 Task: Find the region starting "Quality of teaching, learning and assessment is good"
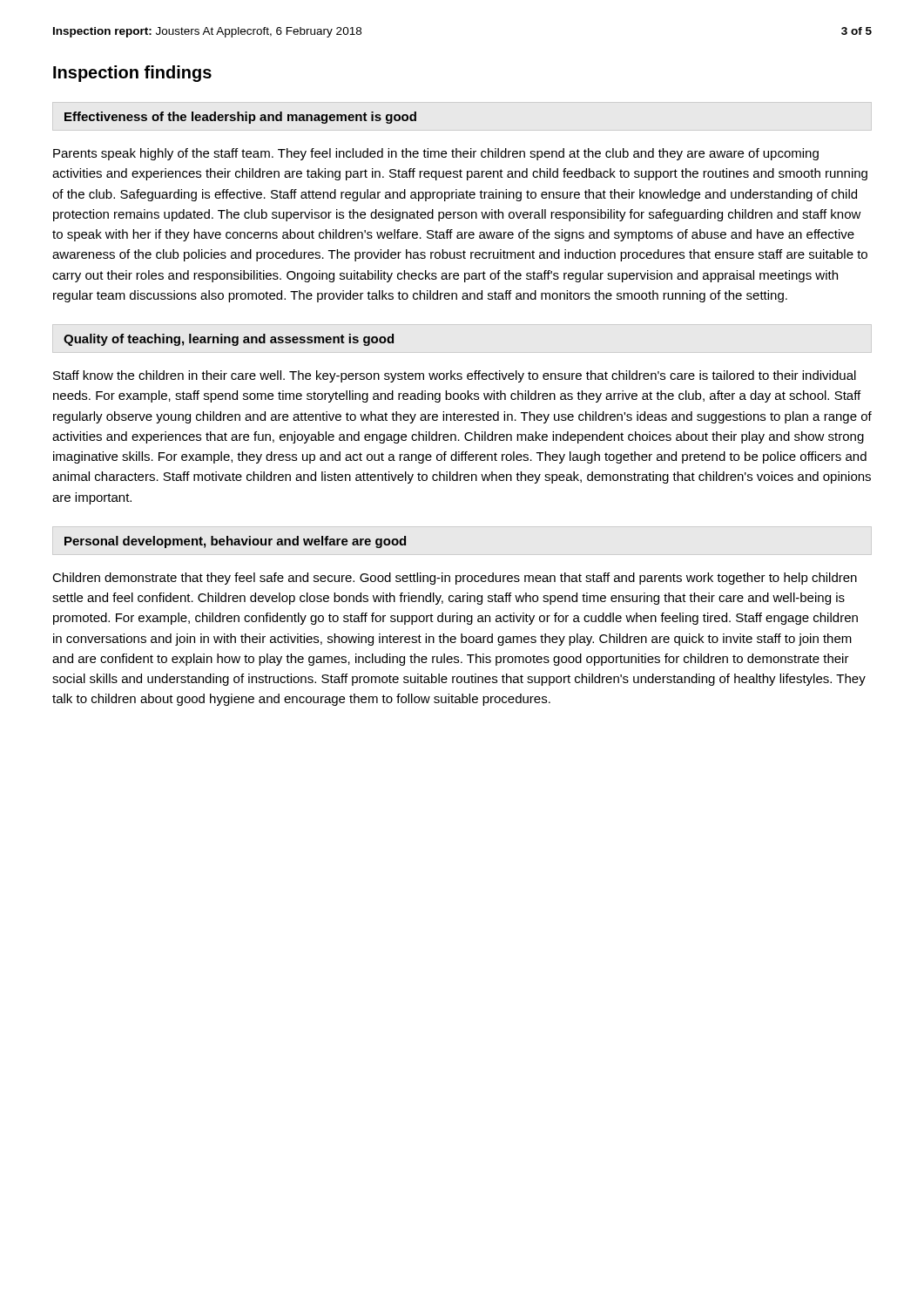coord(229,339)
